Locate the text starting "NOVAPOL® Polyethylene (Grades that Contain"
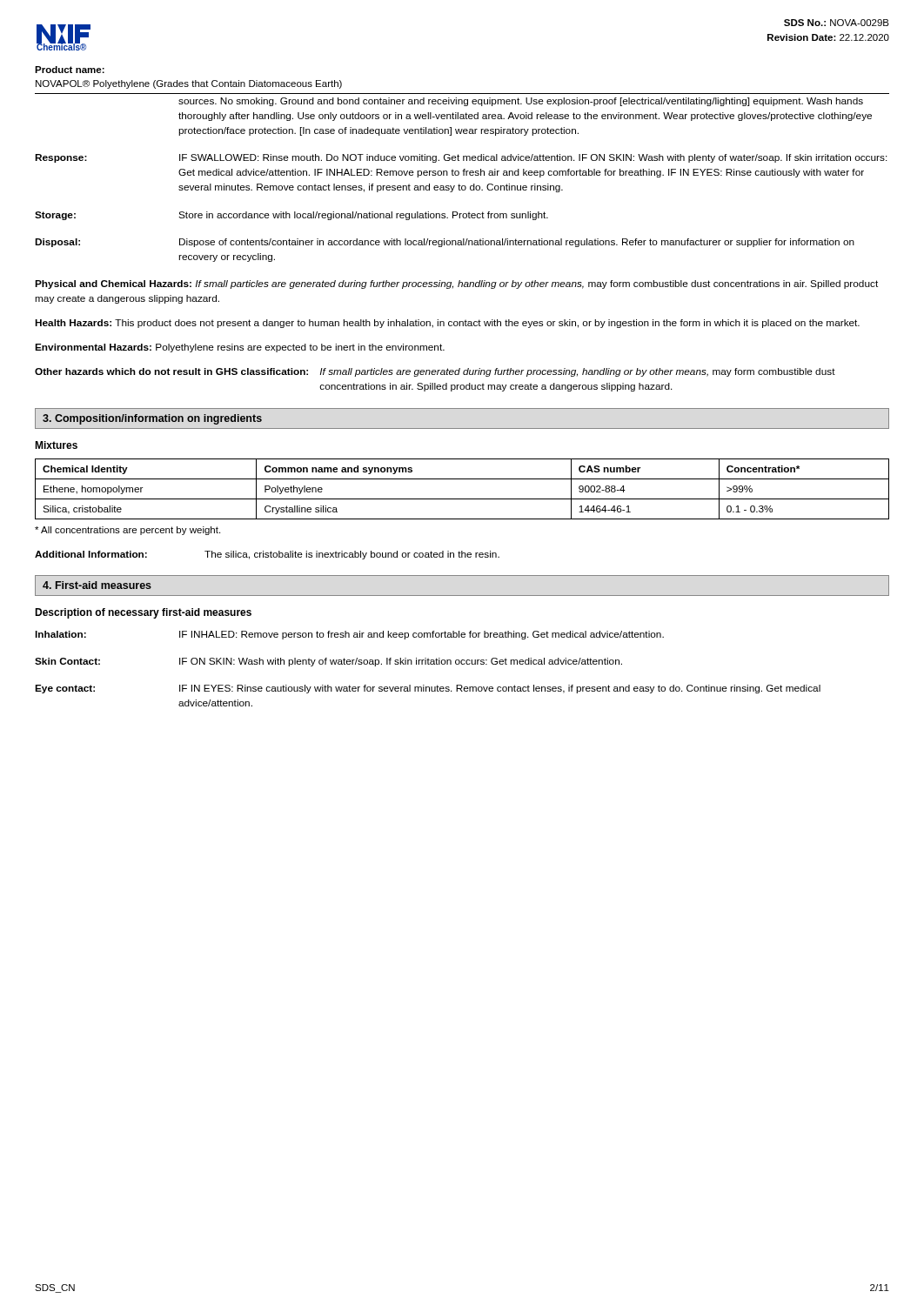 (189, 84)
